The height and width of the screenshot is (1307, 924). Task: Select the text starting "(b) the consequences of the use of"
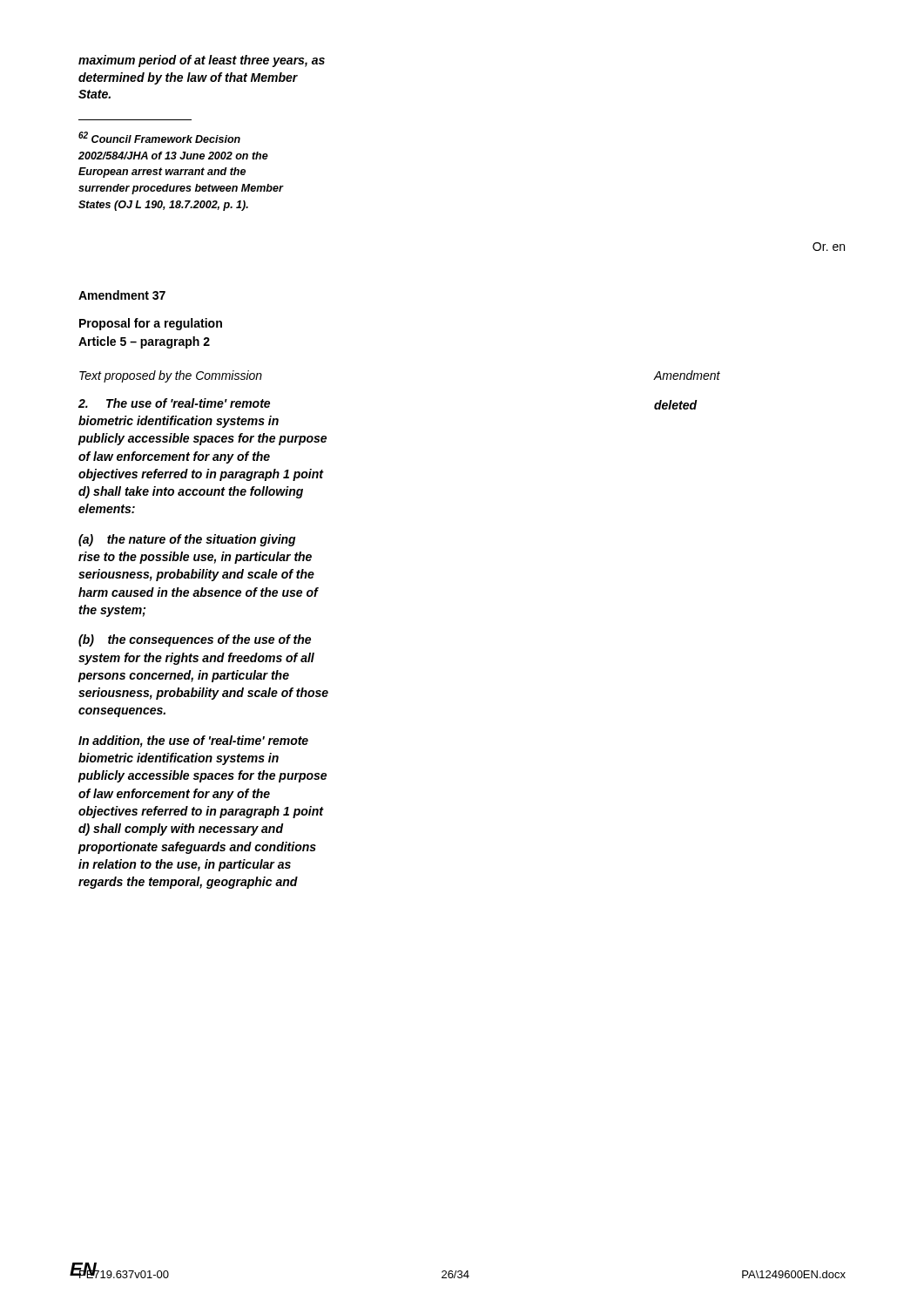pos(203,675)
